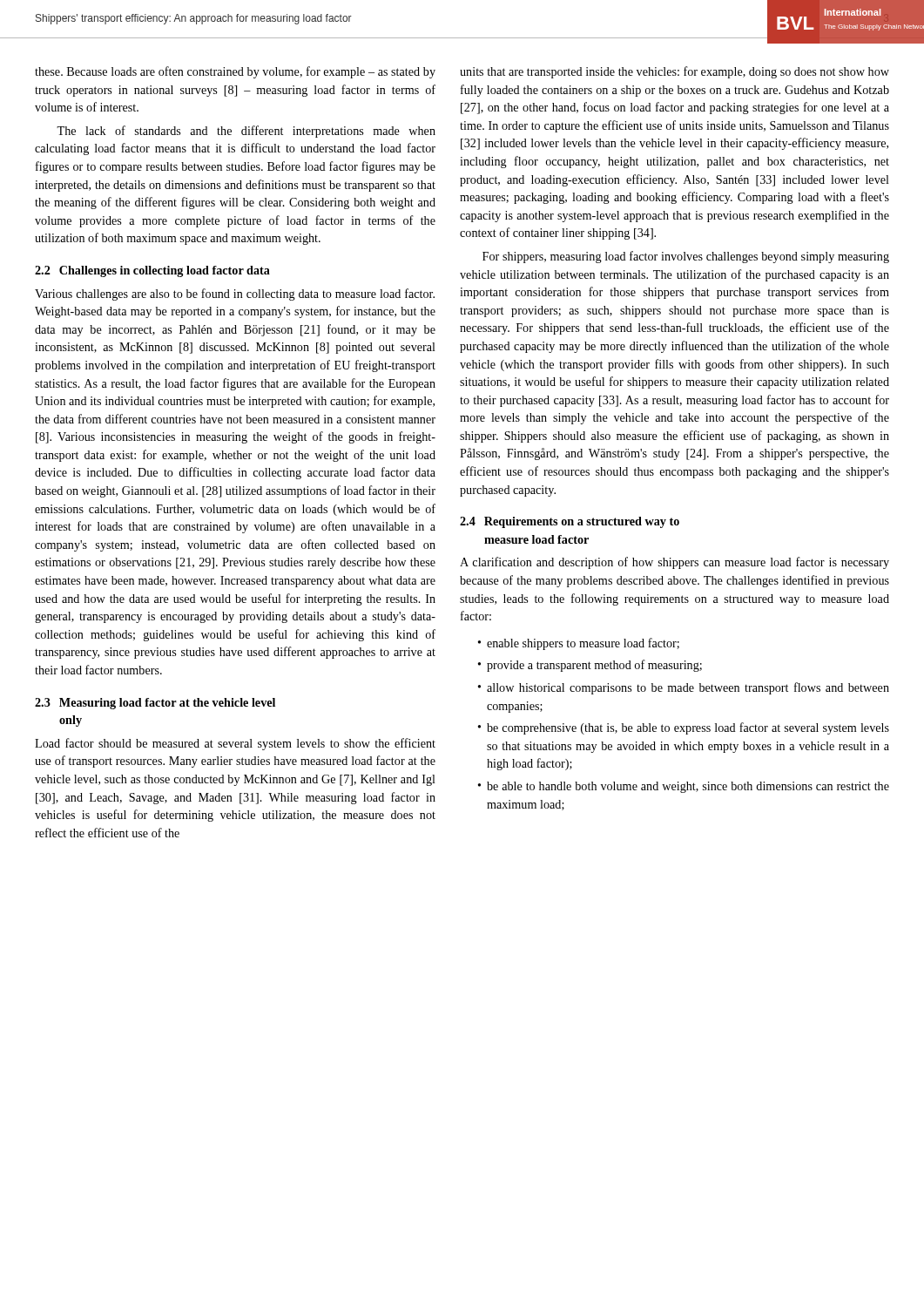
Task: Where is the passage that starts "• enable shippers to"?
Action: tap(683, 643)
